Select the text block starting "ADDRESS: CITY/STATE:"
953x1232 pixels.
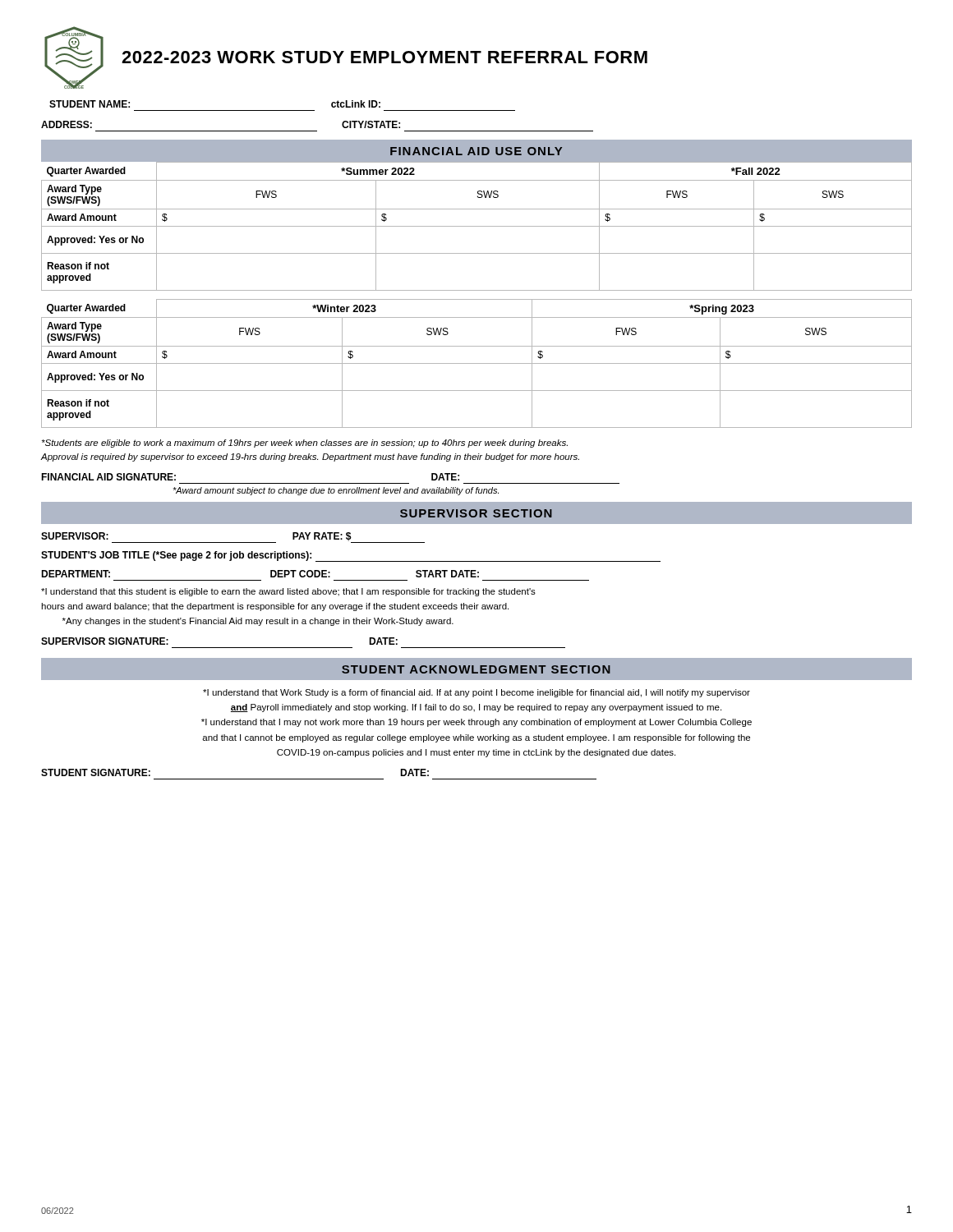pyautogui.click(x=317, y=125)
